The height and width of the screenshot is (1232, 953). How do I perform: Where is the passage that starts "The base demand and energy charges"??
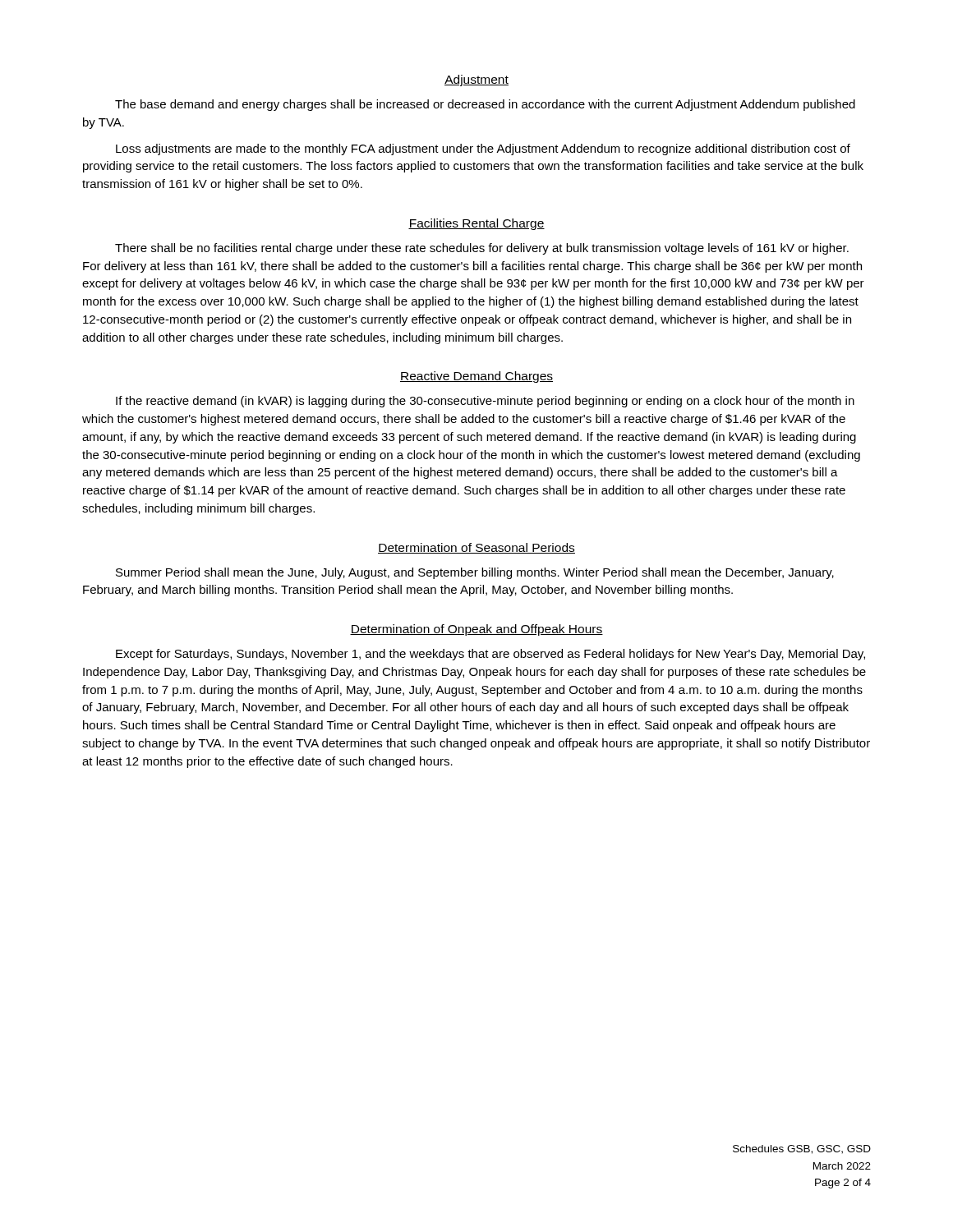tap(469, 113)
